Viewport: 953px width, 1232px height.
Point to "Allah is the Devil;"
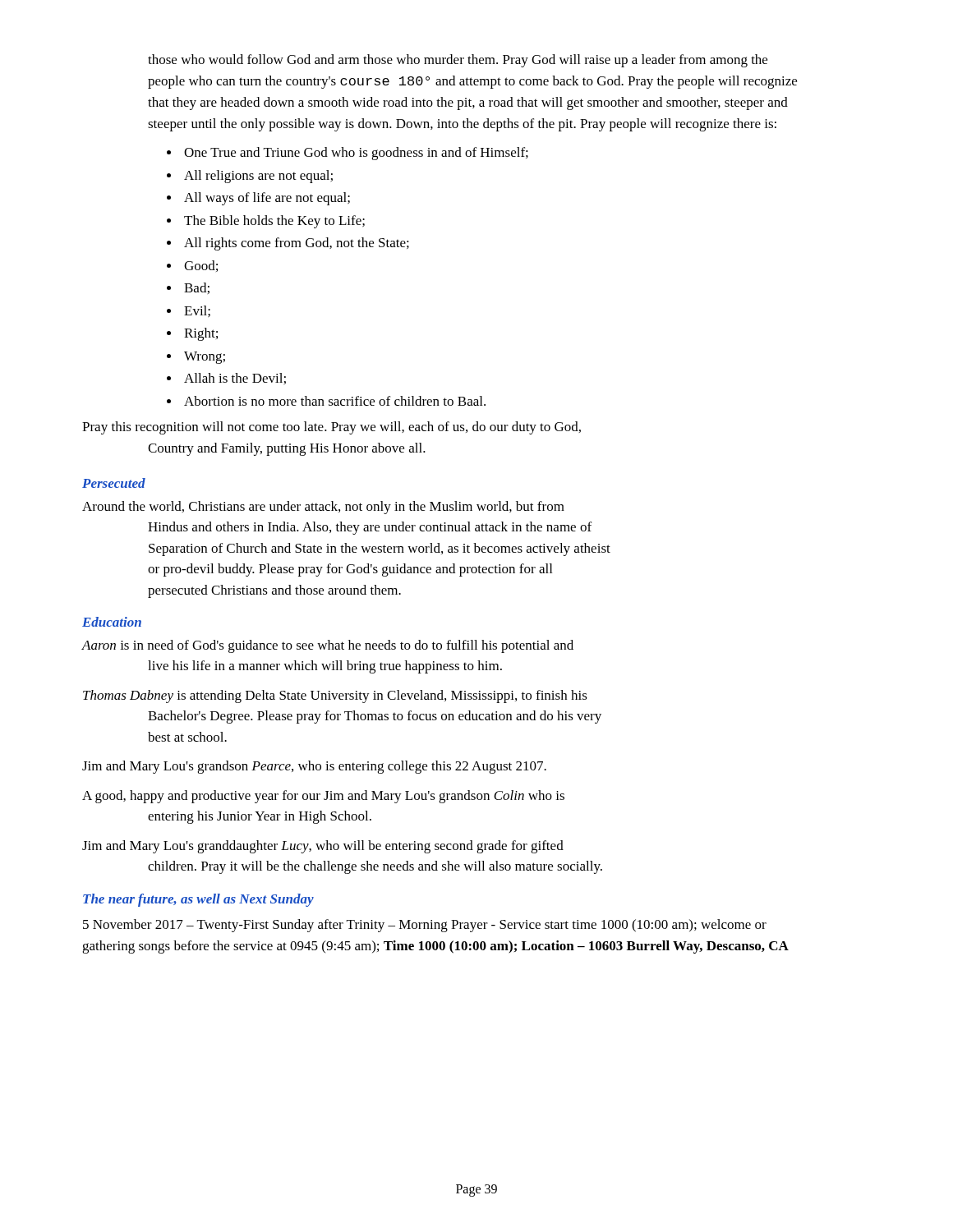click(235, 379)
